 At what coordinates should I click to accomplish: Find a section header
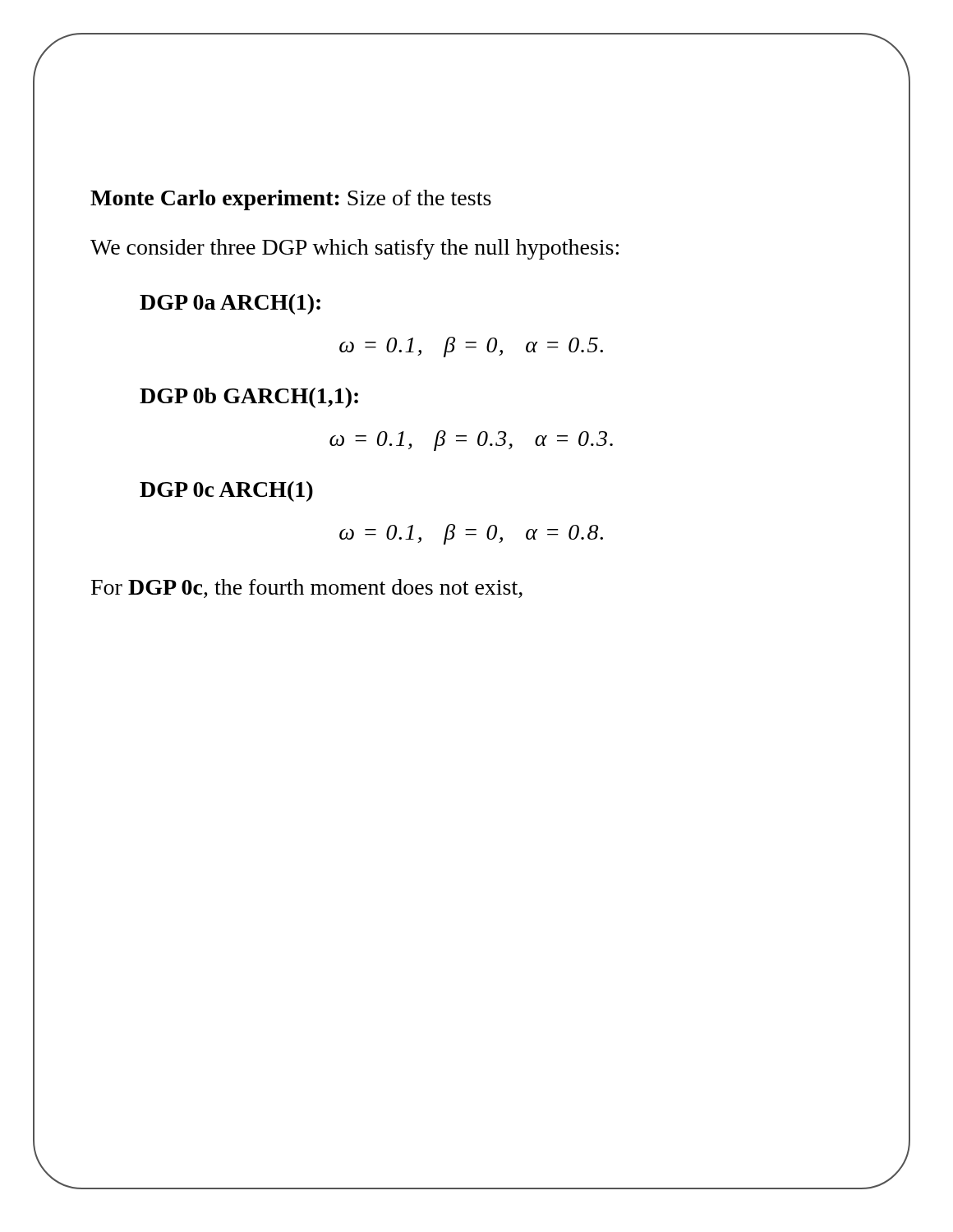coord(291,198)
